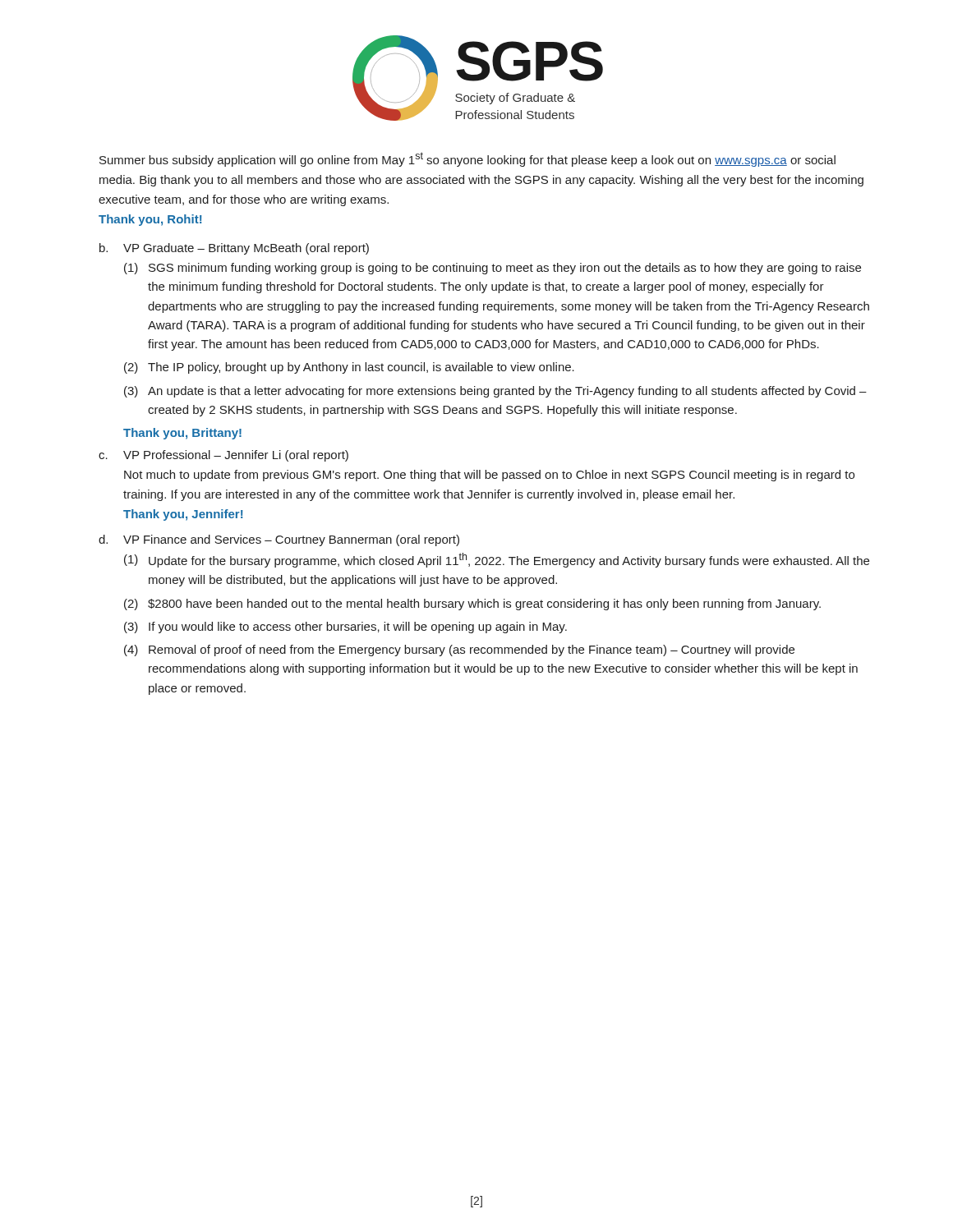This screenshot has width=953, height=1232.
Task: Find the block on this page that starts "c. VP Professional – Jennifer"
Action: (x=224, y=455)
